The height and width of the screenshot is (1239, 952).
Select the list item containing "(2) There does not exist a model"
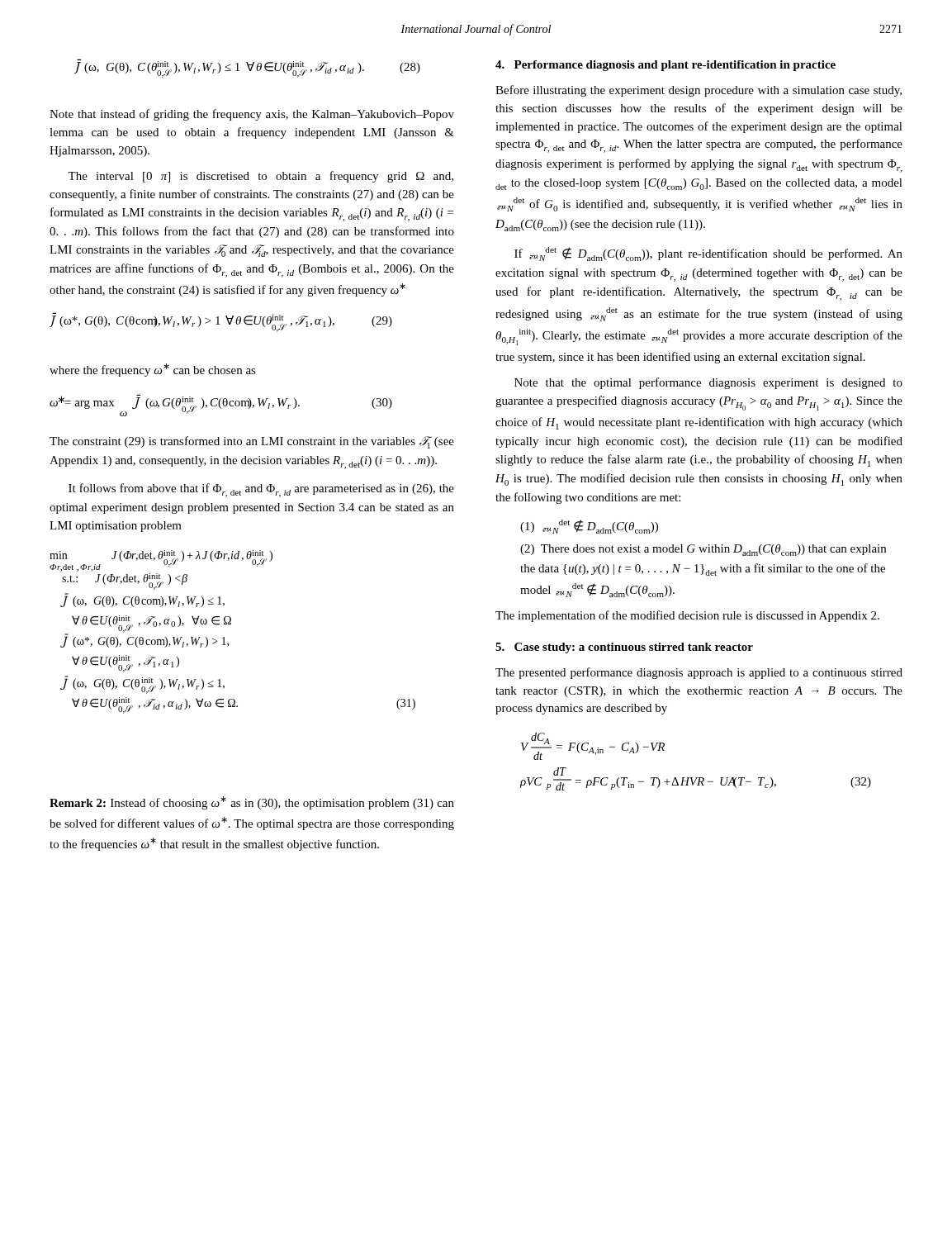point(703,570)
